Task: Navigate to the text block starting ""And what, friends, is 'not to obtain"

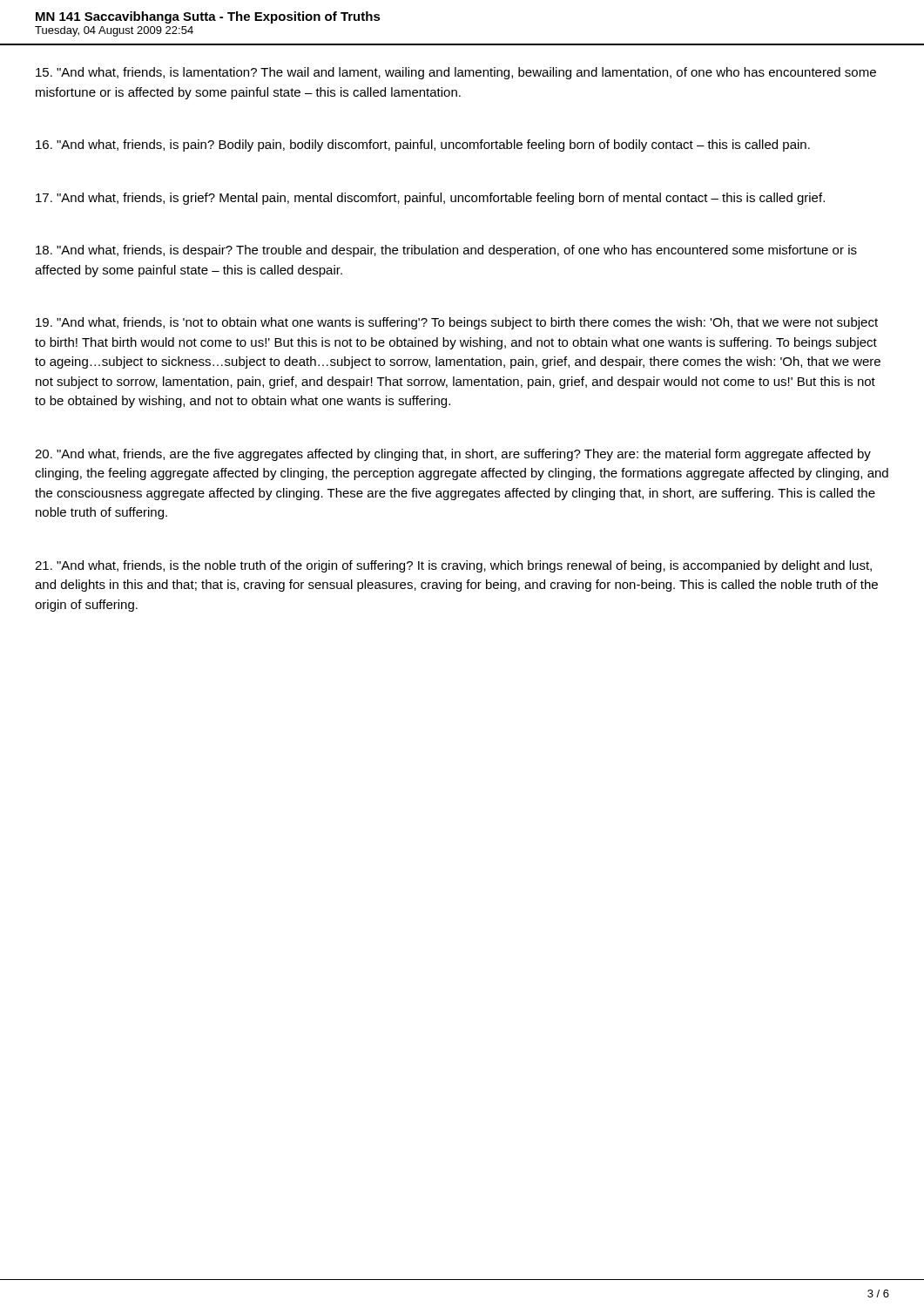Action: [x=458, y=361]
